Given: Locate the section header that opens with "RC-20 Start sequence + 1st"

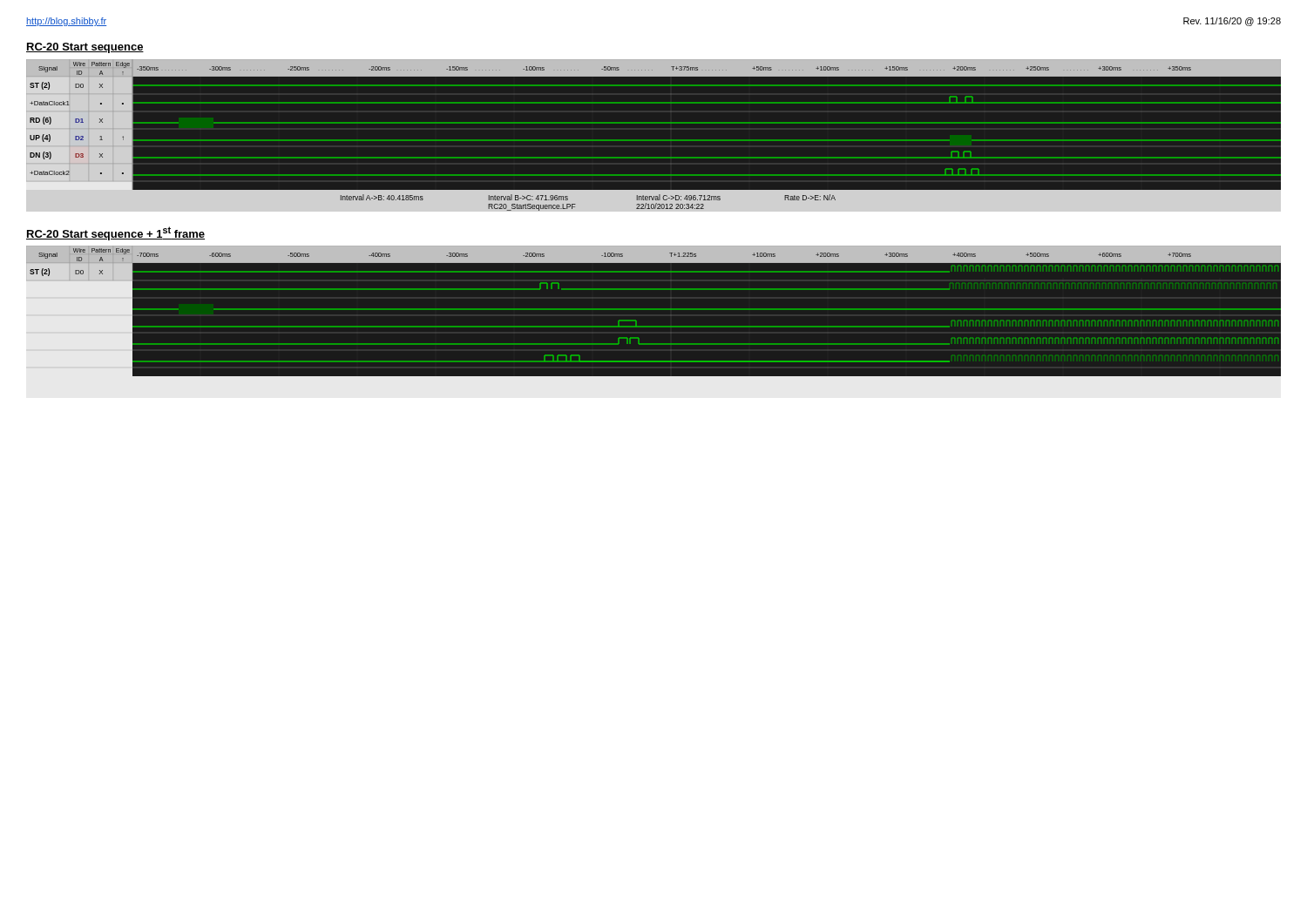Looking at the screenshot, I should [x=115, y=233].
